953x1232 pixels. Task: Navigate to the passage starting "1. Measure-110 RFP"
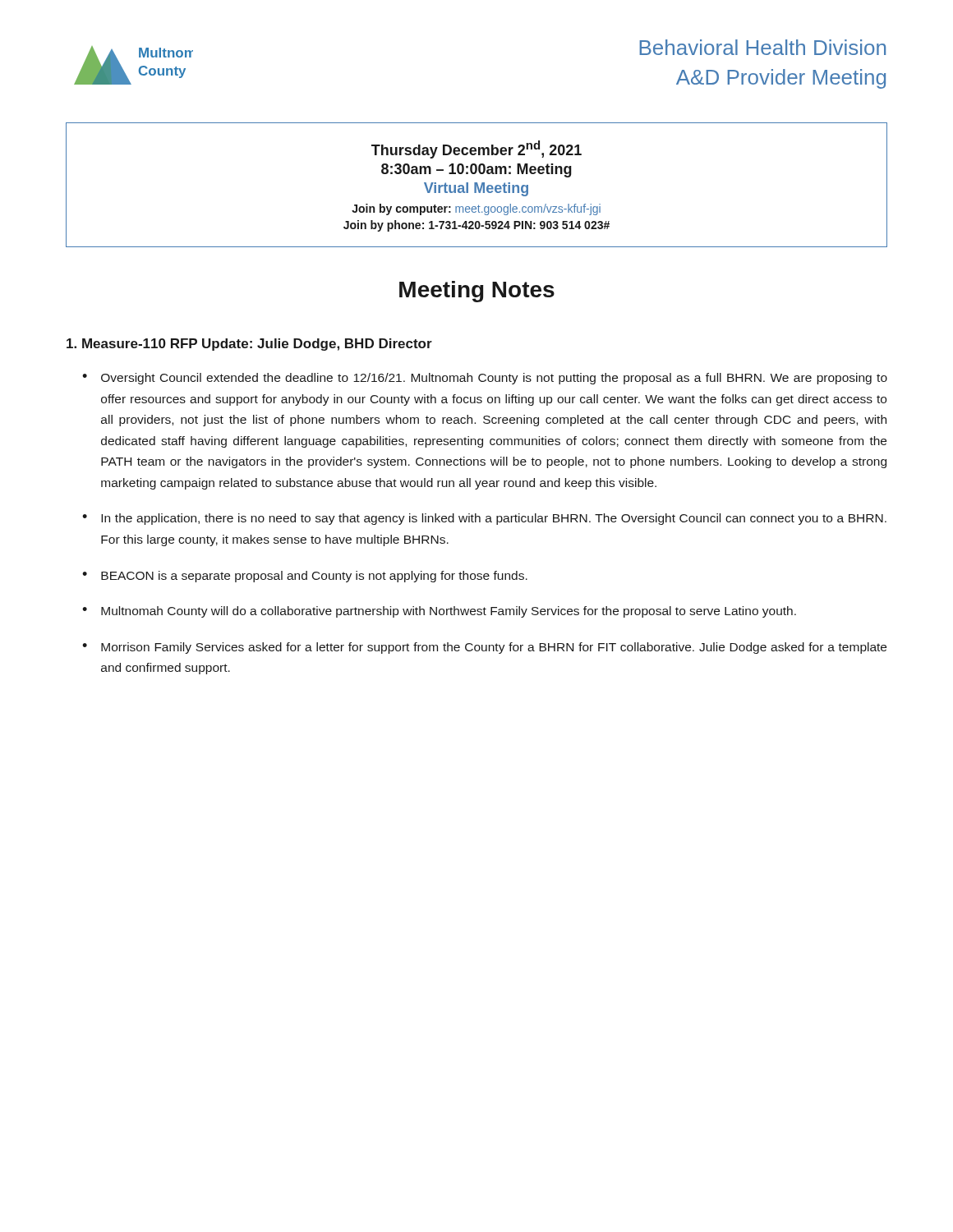pyautogui.click(x=249, y=344)
